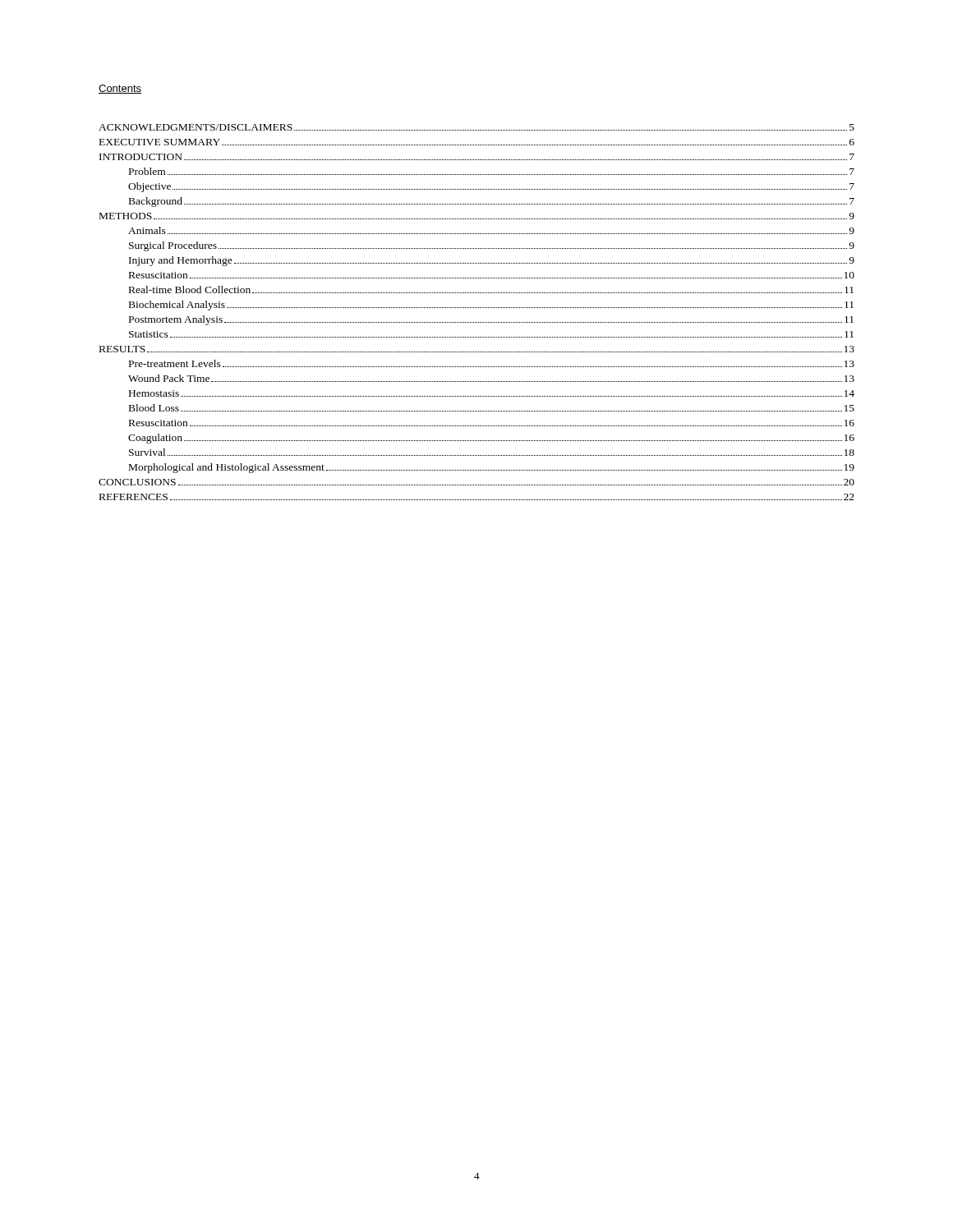Click where it says "METHODS 9"

pos(476,216)
